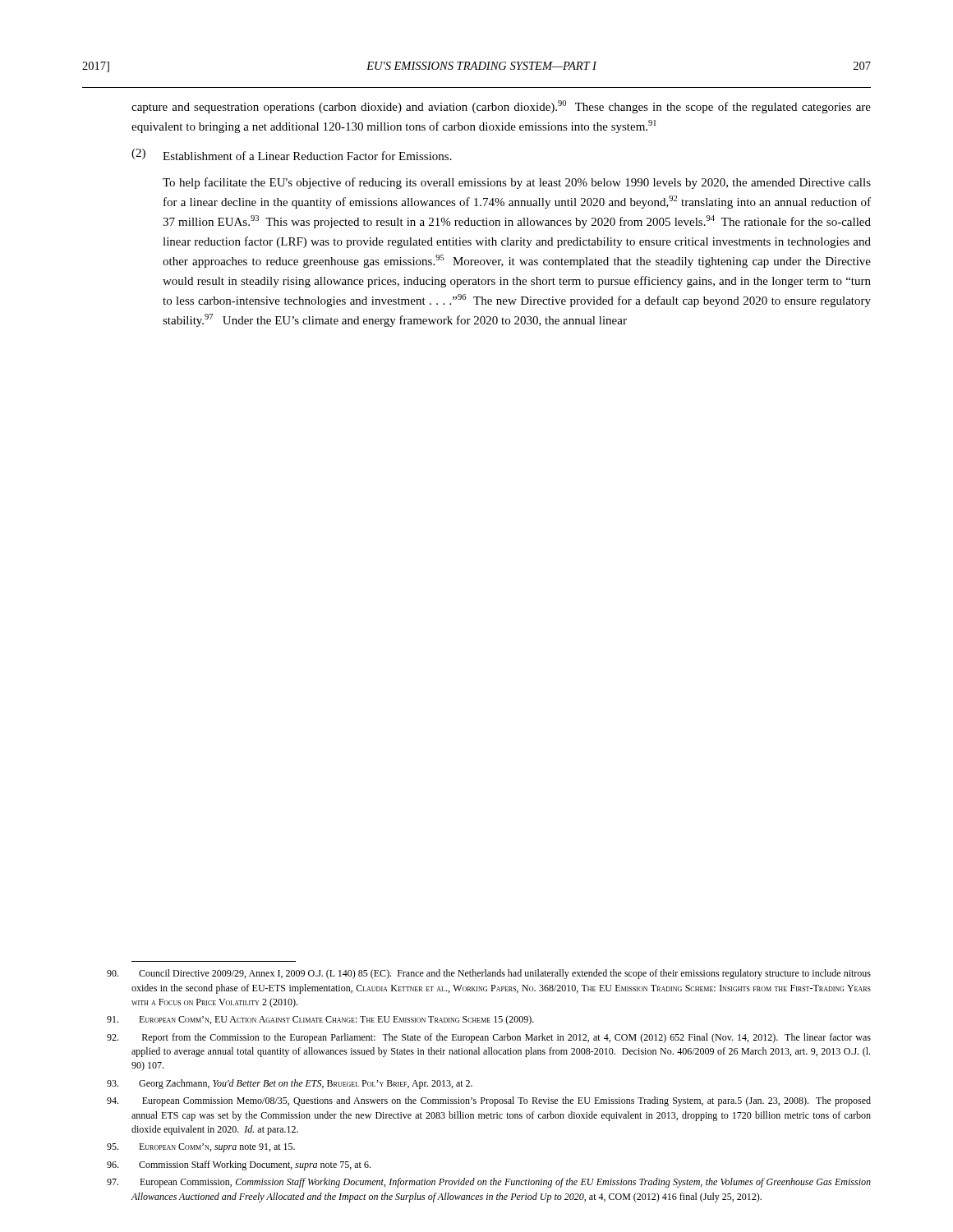Select the text starting "Council Directive 2009/29, Annex"
The image size is (953, 1232).
click(489, 987)
